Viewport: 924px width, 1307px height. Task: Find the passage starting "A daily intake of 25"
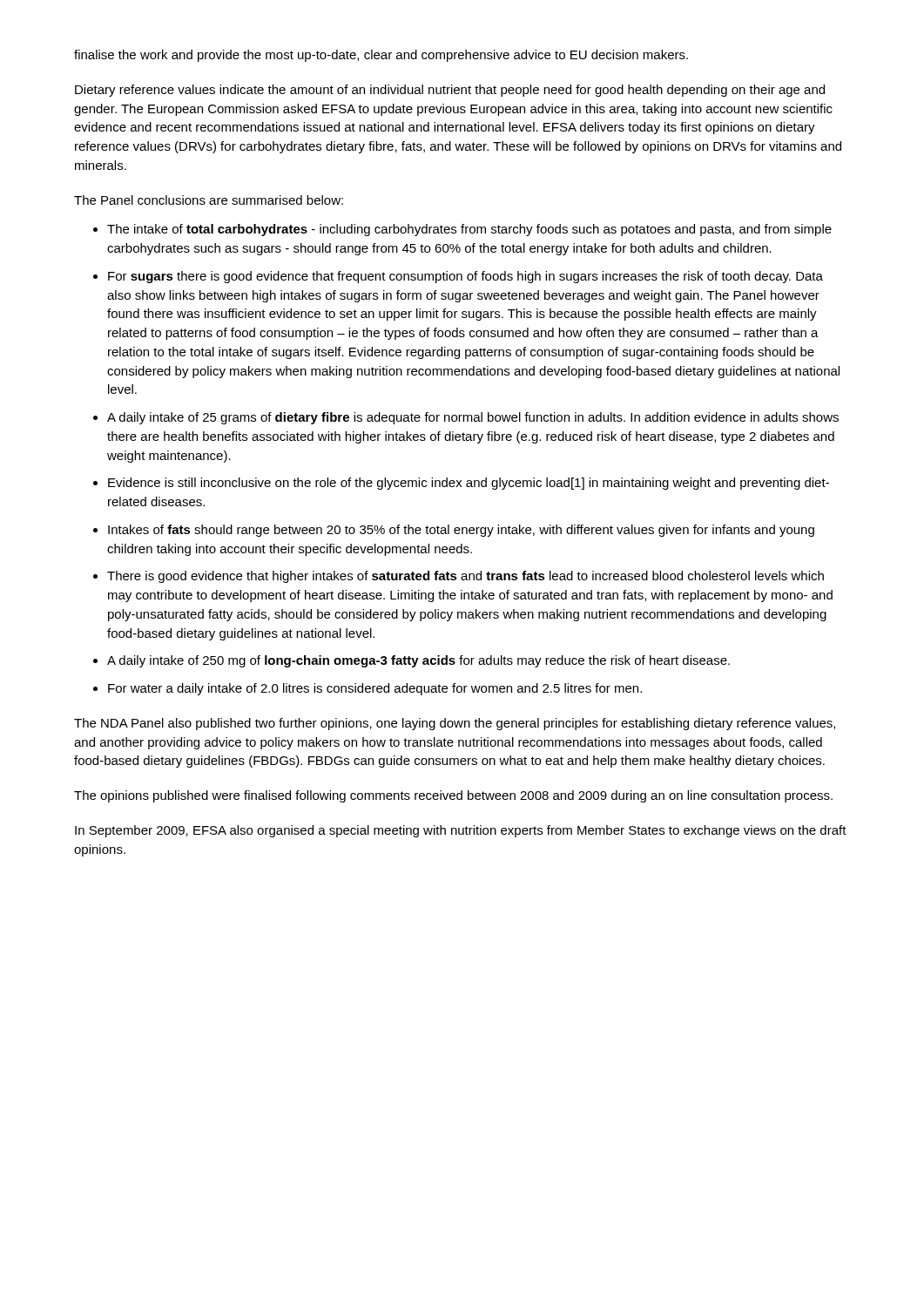click(x=473, y=436)
